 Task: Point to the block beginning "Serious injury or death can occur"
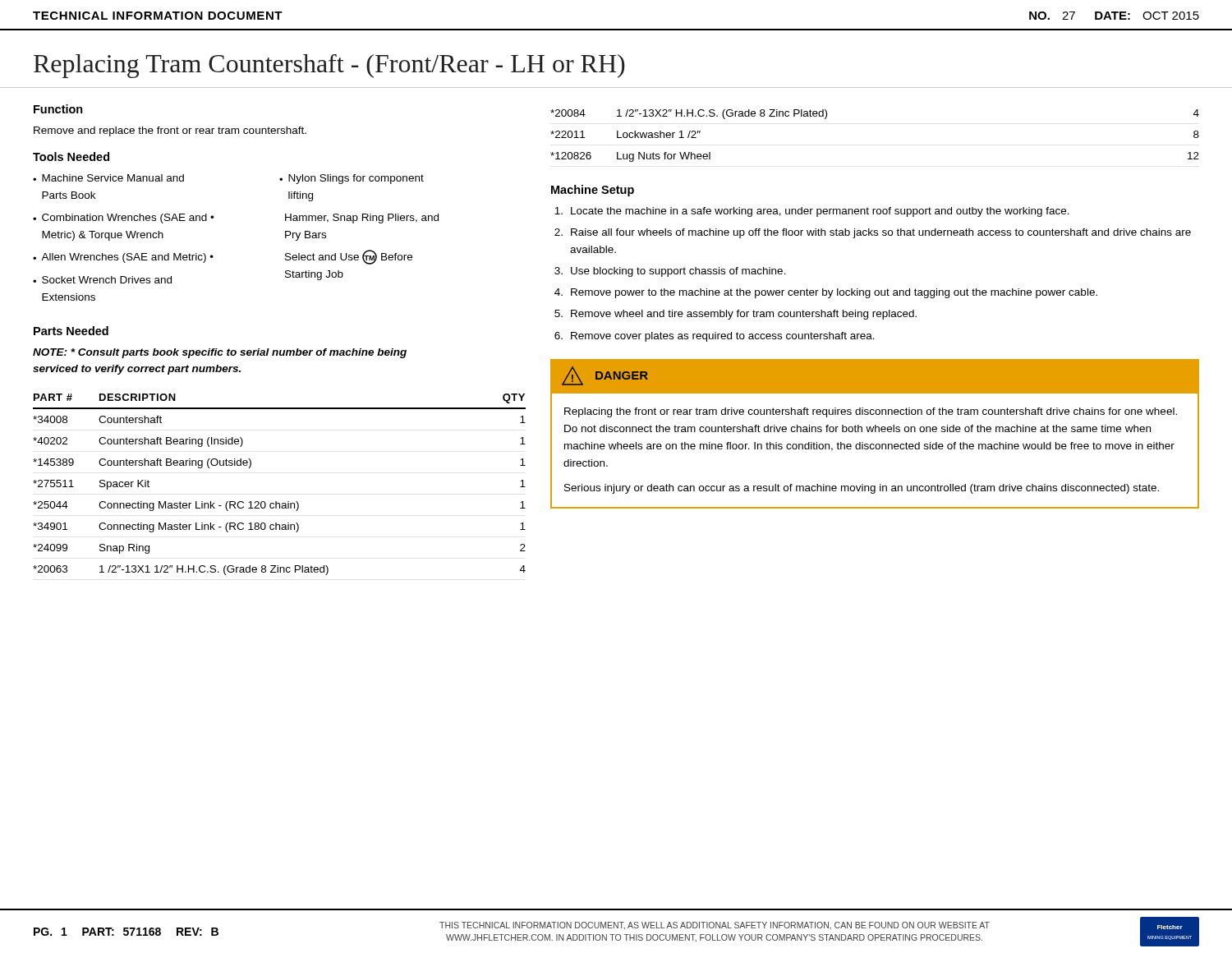click(x=862, y=488)
